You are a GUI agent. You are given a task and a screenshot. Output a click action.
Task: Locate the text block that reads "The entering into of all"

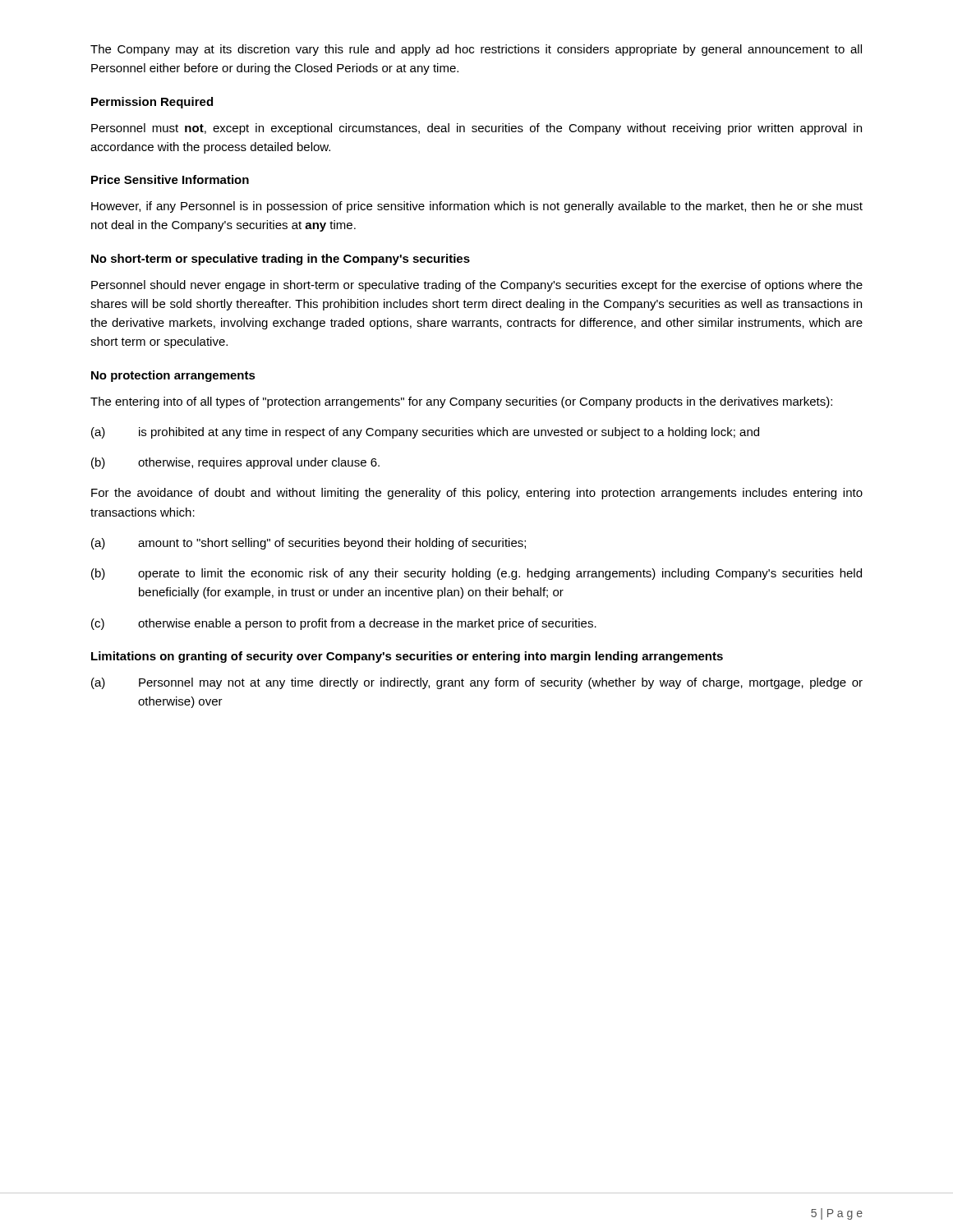click(x=476, y=401)
